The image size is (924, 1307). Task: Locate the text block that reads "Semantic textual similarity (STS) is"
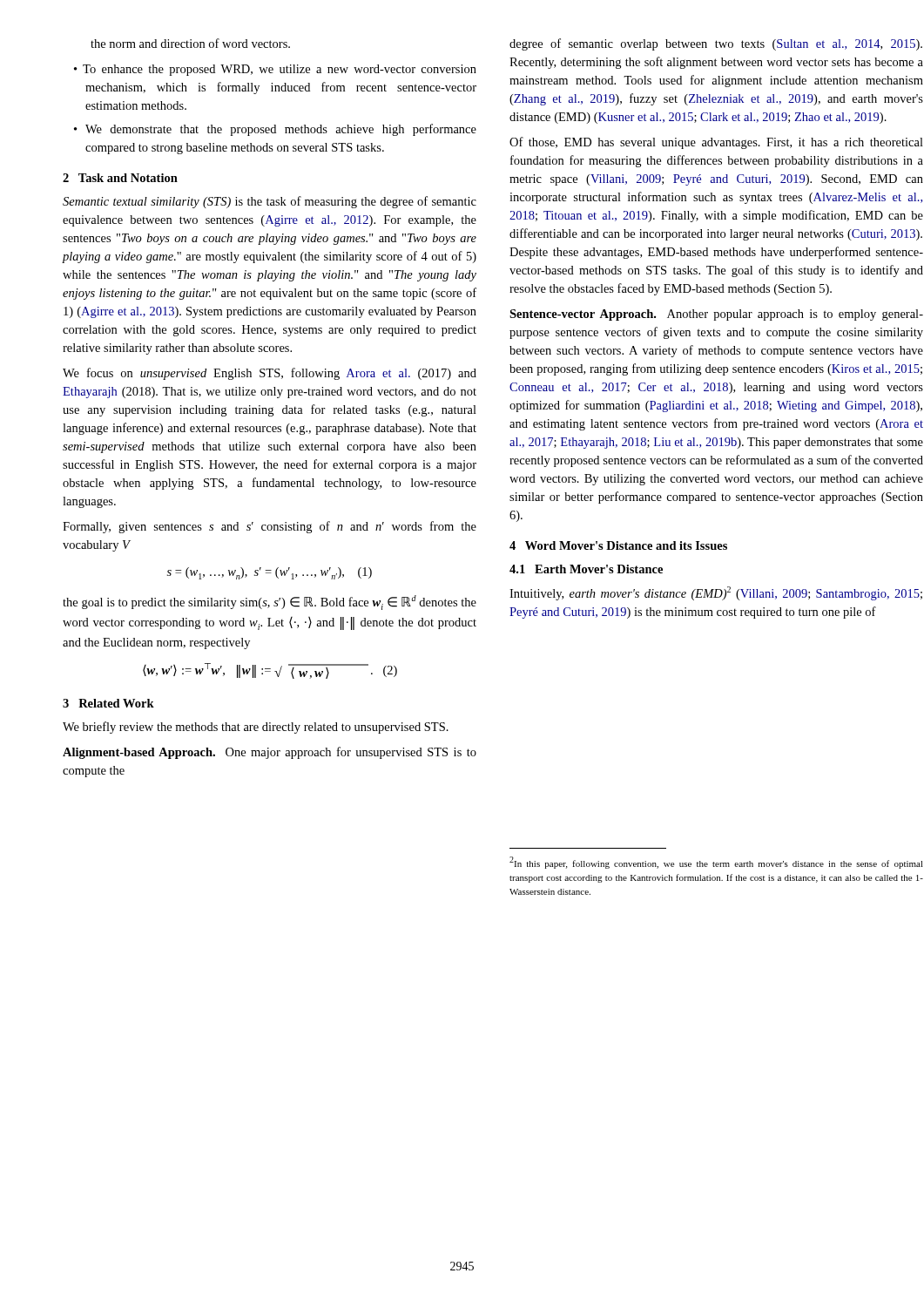tap(270, 275)
